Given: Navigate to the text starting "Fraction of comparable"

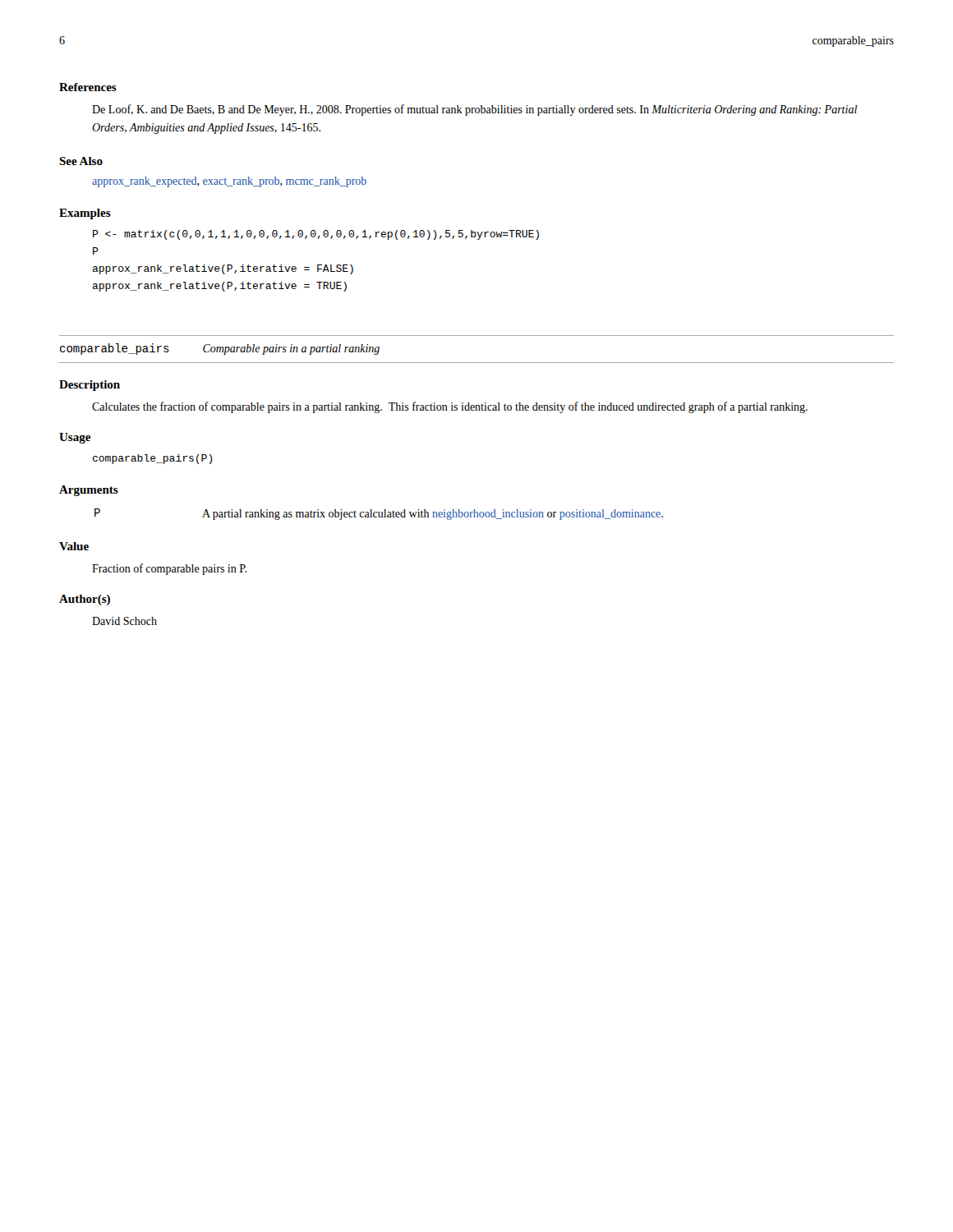Looking at the screenshot, I should pyautogui.click(x=170, y=569).
